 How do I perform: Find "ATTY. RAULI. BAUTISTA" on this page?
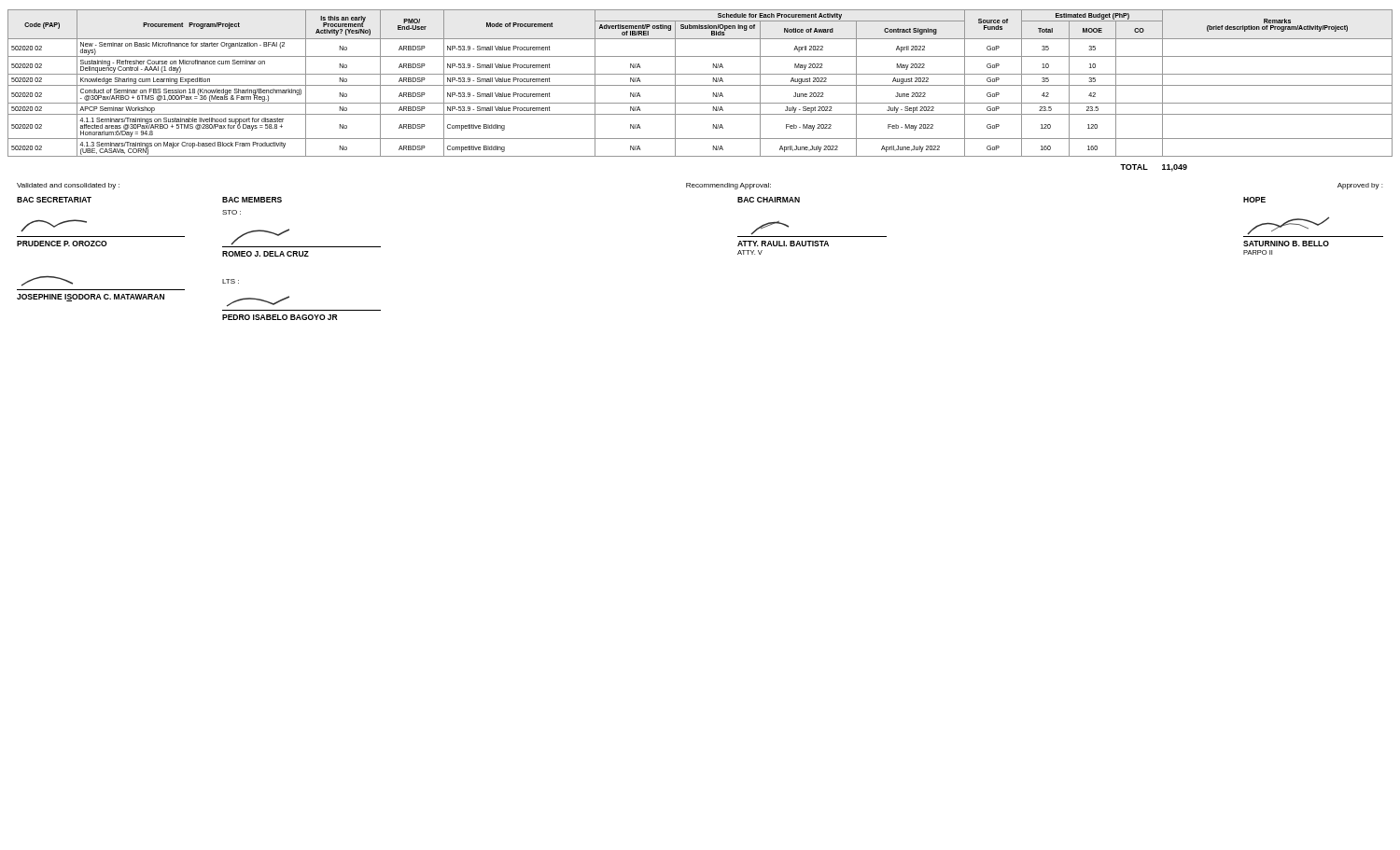783,244
